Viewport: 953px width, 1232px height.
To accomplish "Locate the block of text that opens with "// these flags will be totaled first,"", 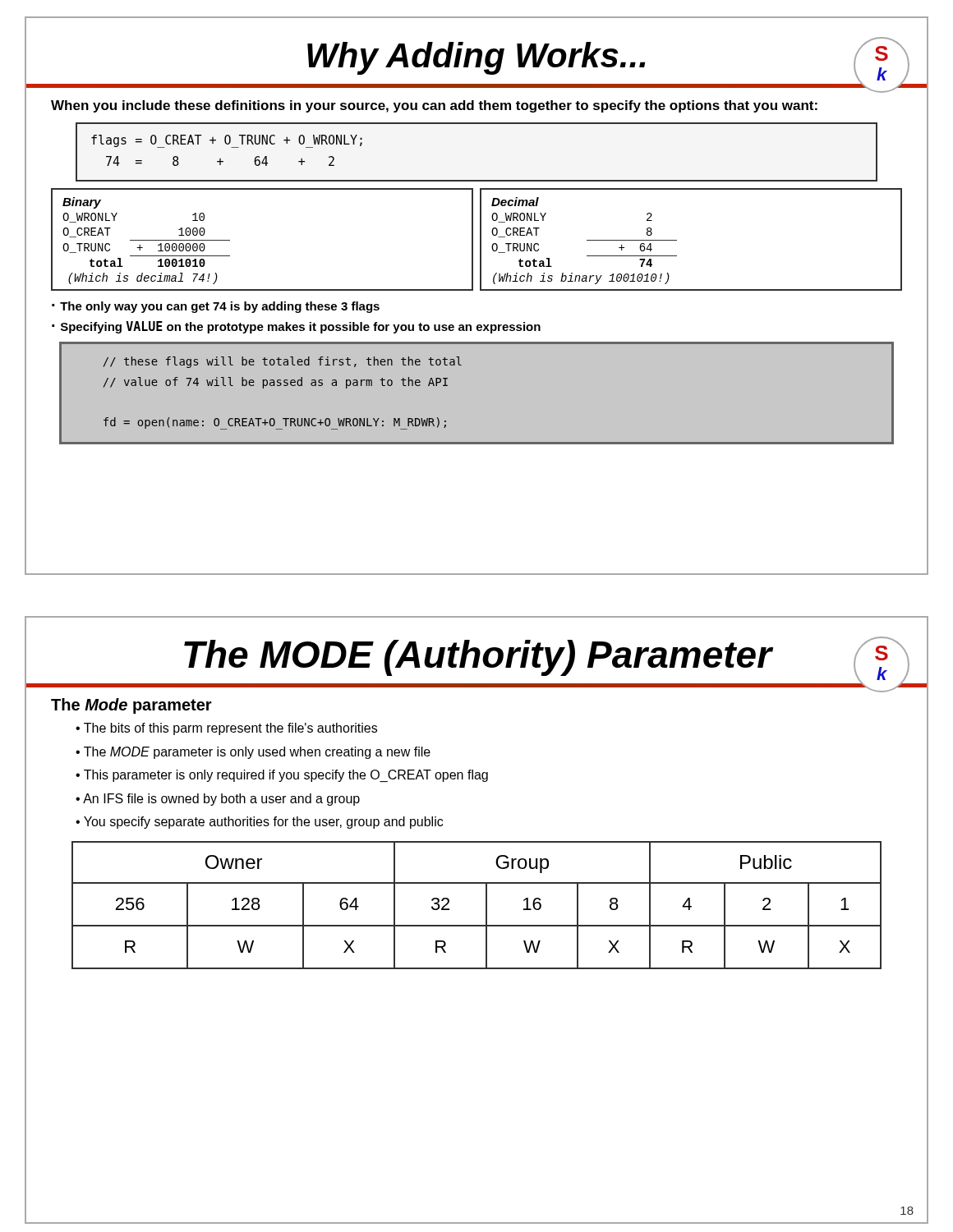I will [269, 392].
